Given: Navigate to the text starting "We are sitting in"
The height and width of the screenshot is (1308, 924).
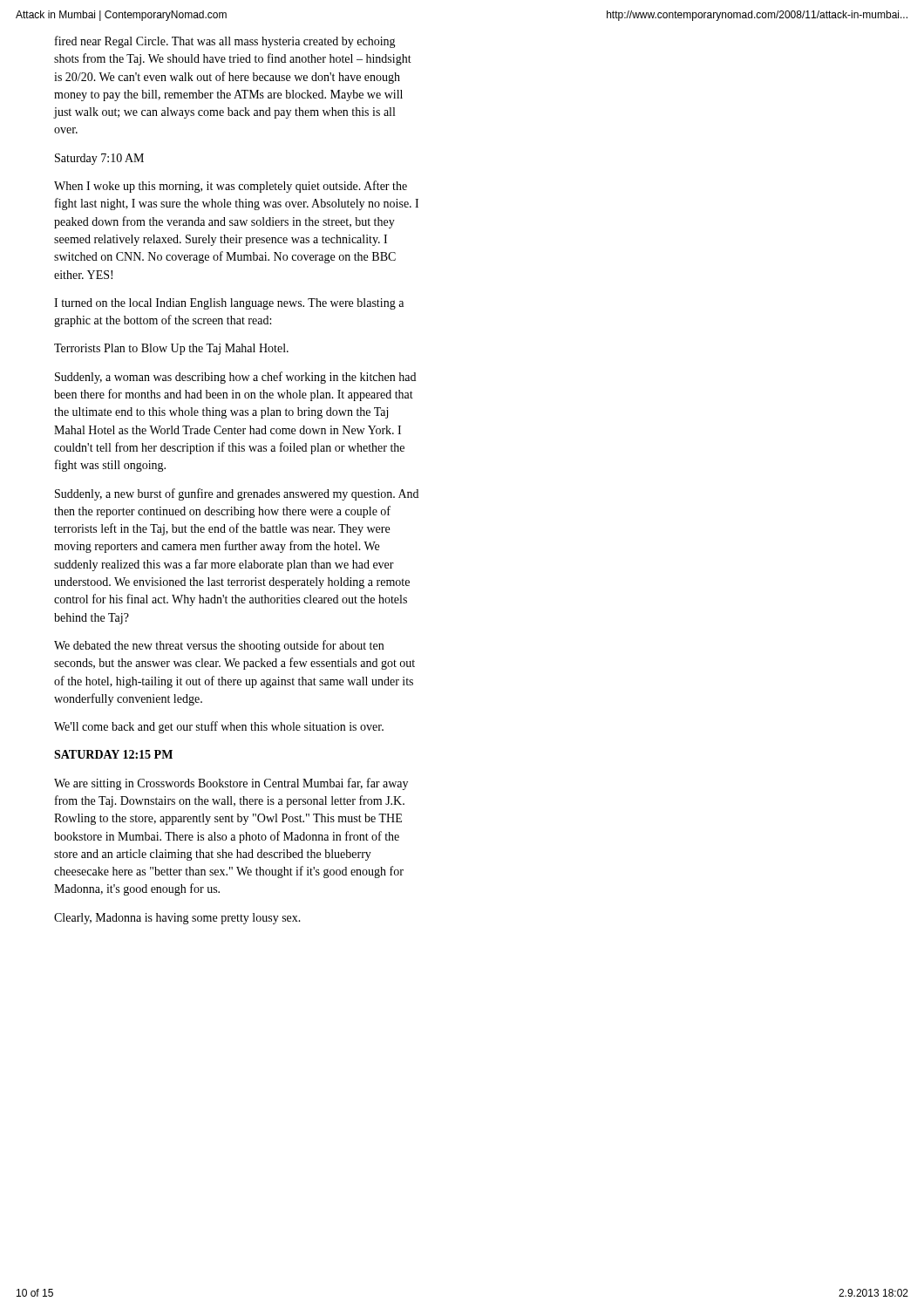Looking at the screenshot, I should pos(237,837).
